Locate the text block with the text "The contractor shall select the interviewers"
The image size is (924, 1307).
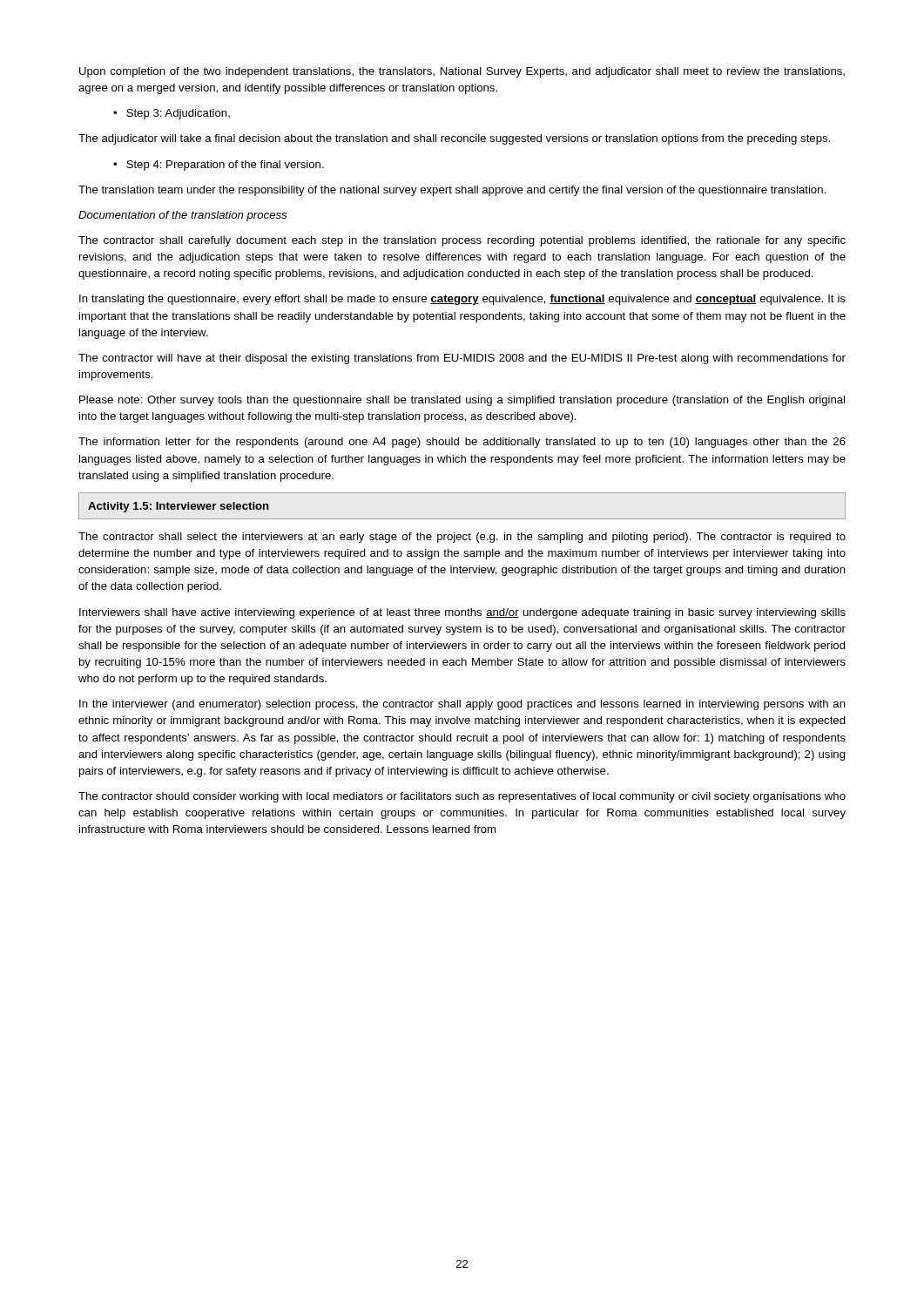coord(462,561)
